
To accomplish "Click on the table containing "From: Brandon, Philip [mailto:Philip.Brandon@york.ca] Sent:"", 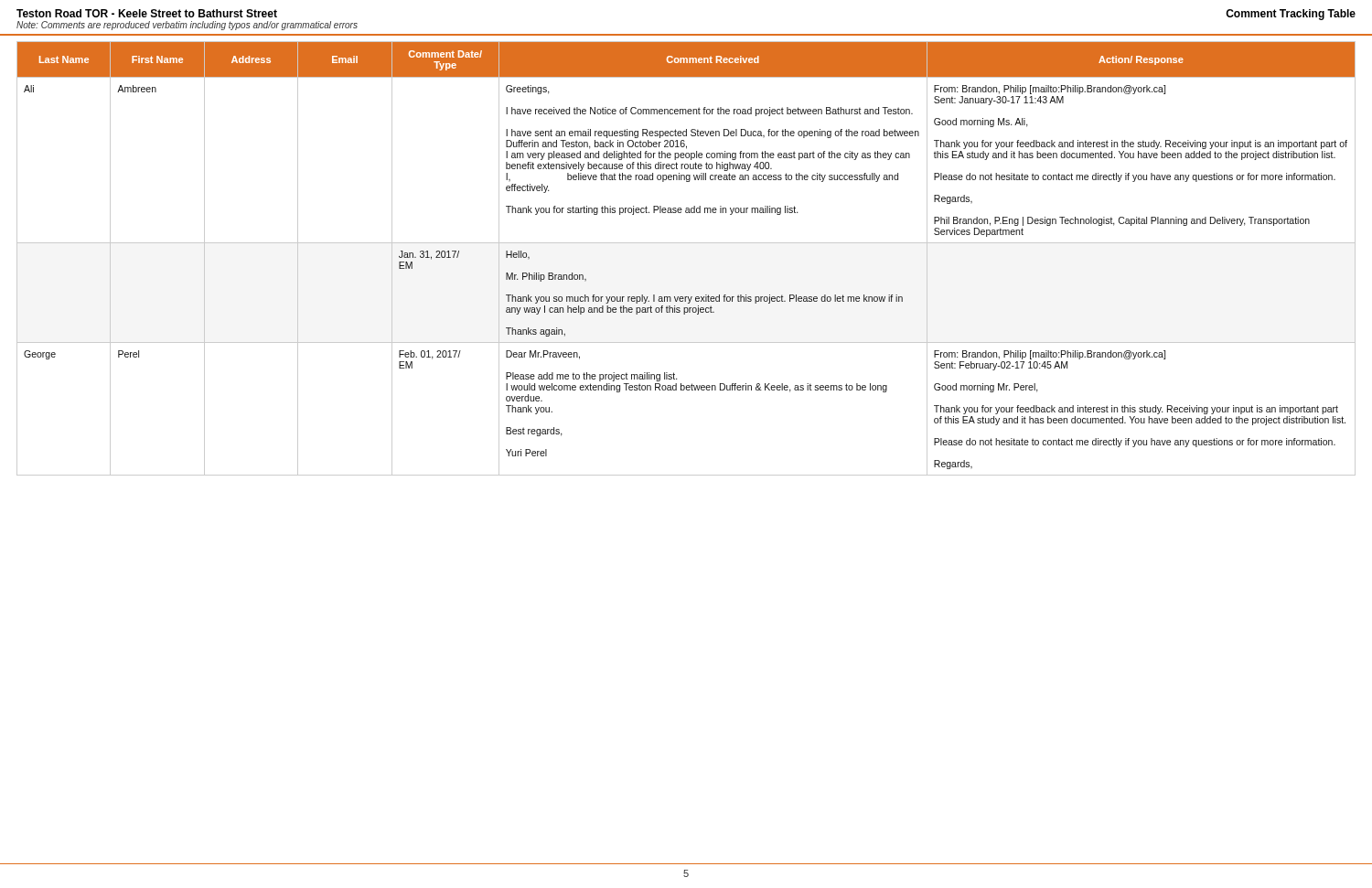I will 686,256.
